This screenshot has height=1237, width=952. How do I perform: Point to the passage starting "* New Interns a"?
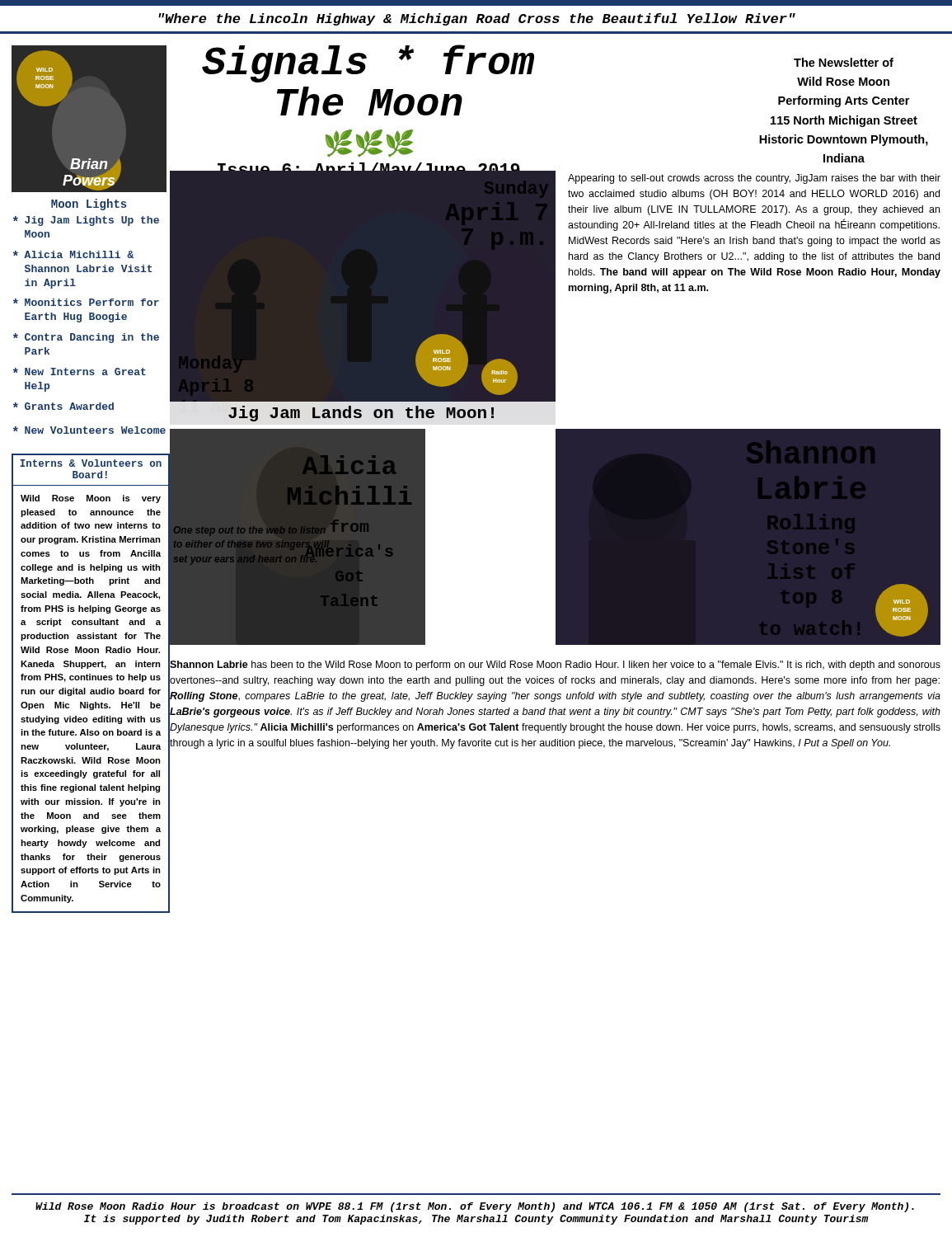89,380
